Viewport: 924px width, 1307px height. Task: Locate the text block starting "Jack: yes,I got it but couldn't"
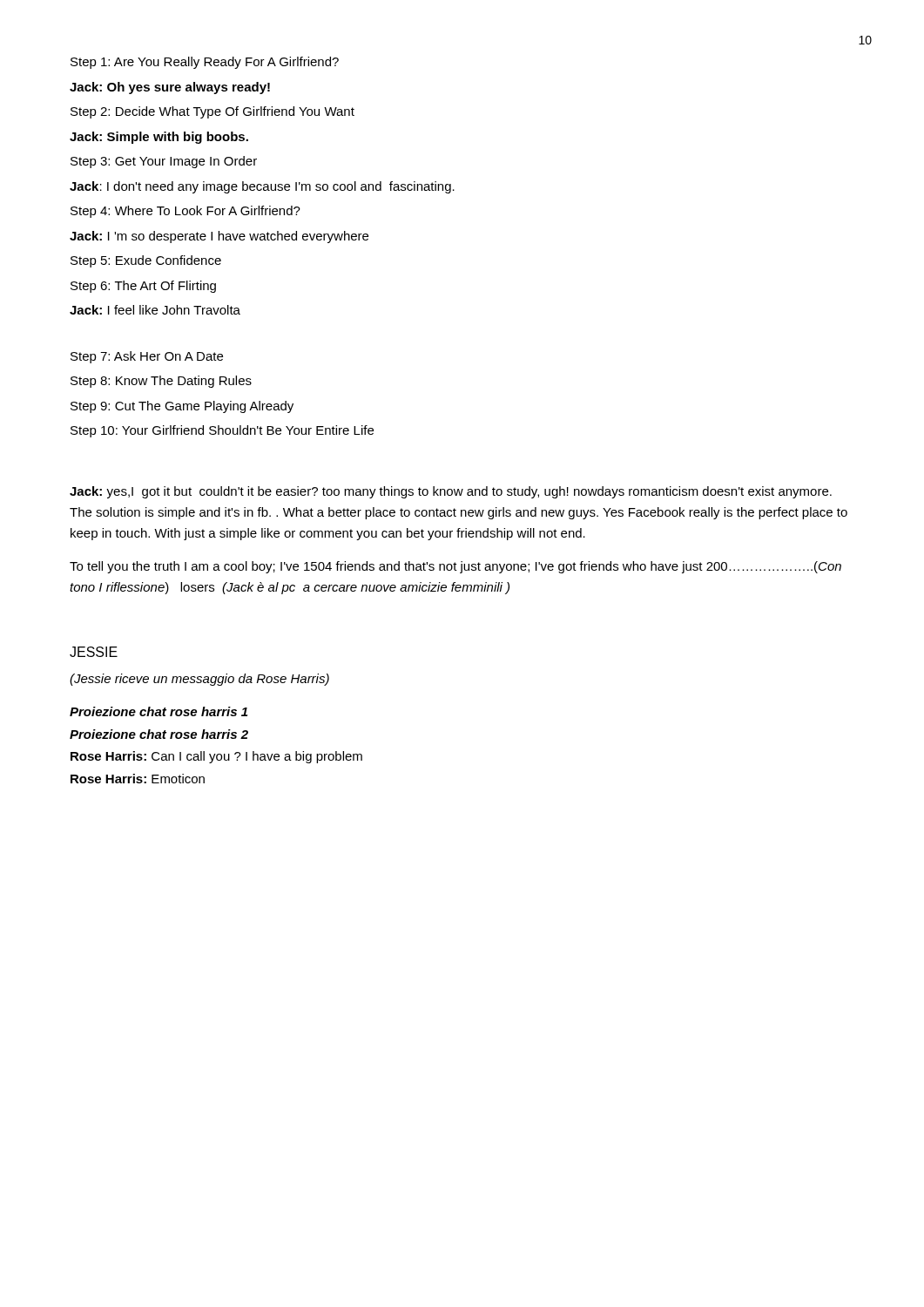point(459,511)
